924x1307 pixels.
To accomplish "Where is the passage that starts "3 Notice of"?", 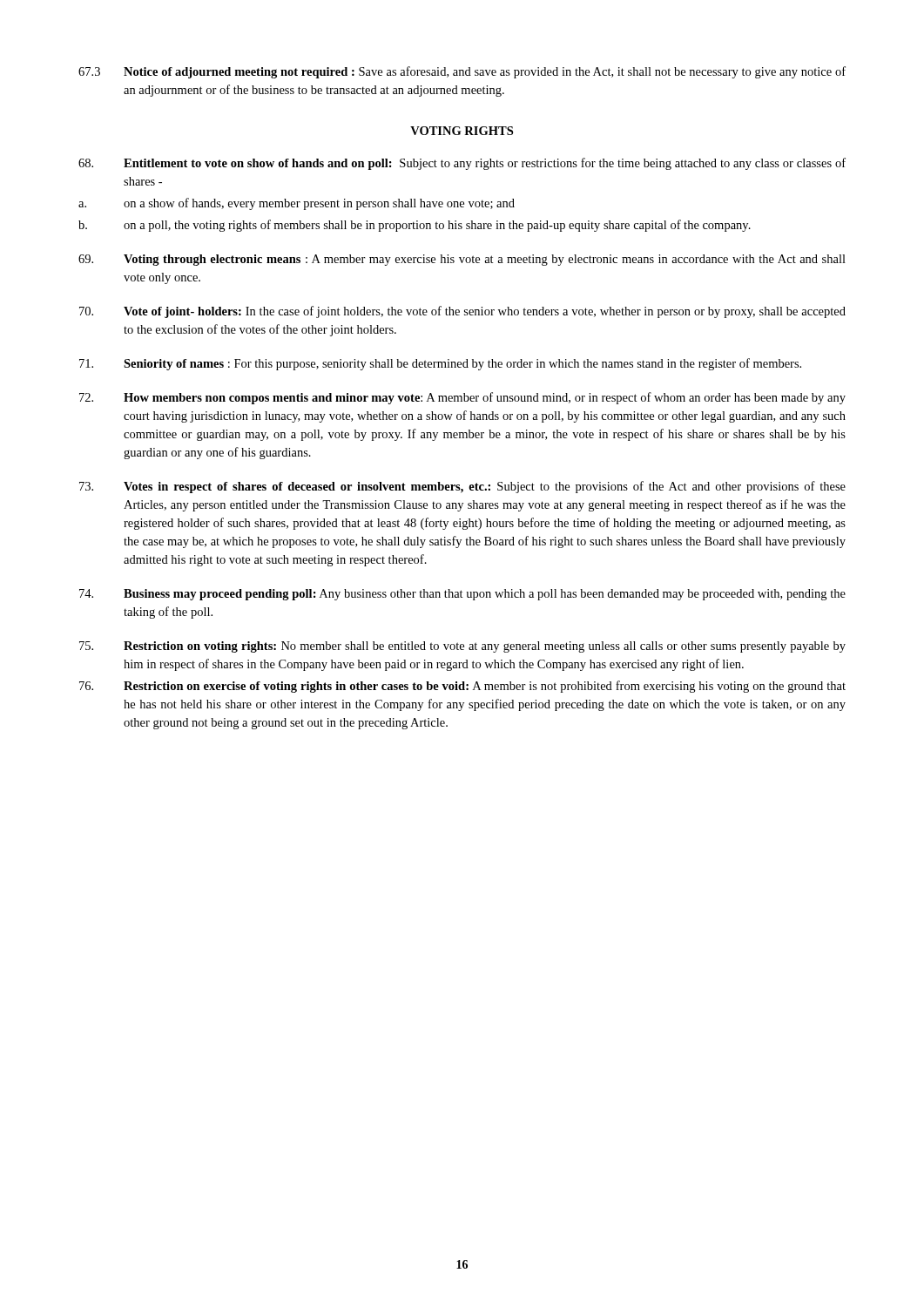I will pyautogui.click(x=462, y=81).
